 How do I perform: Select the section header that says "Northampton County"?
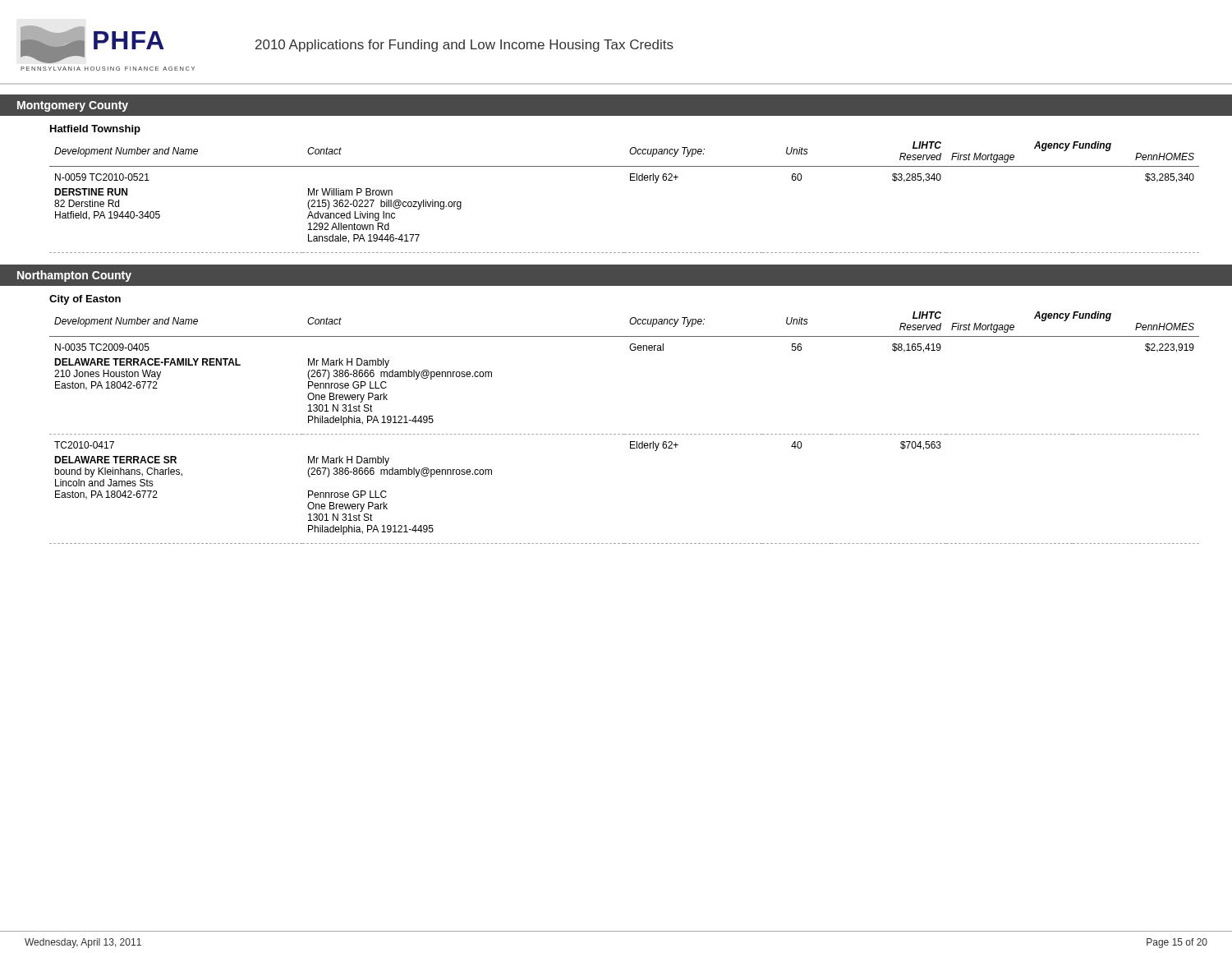[x=74, y=275]
